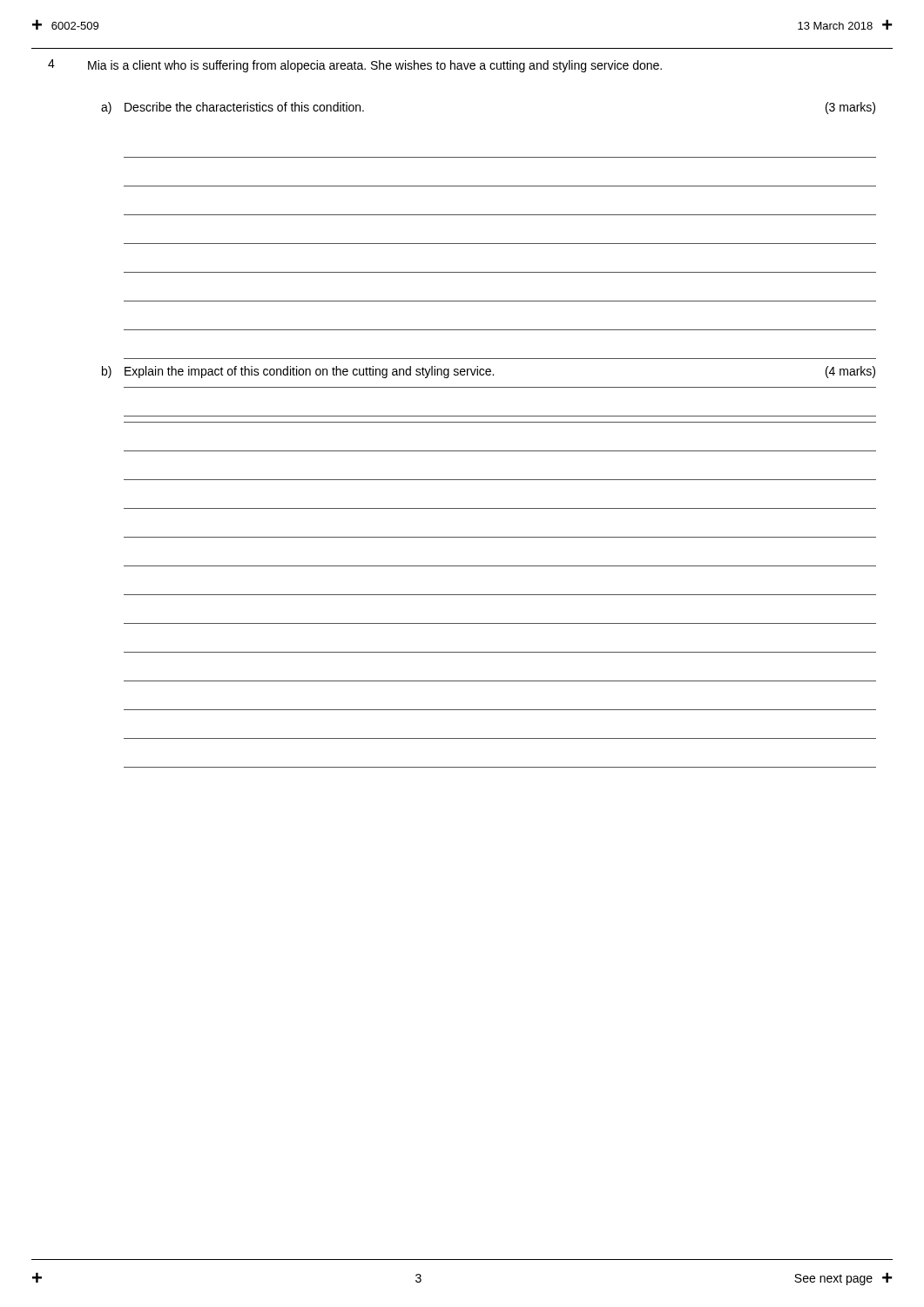This screenshot has width=924, height=1307.
Task: Locate the text block with the text "Explain the impact"
Action: [x=309, y=371]
